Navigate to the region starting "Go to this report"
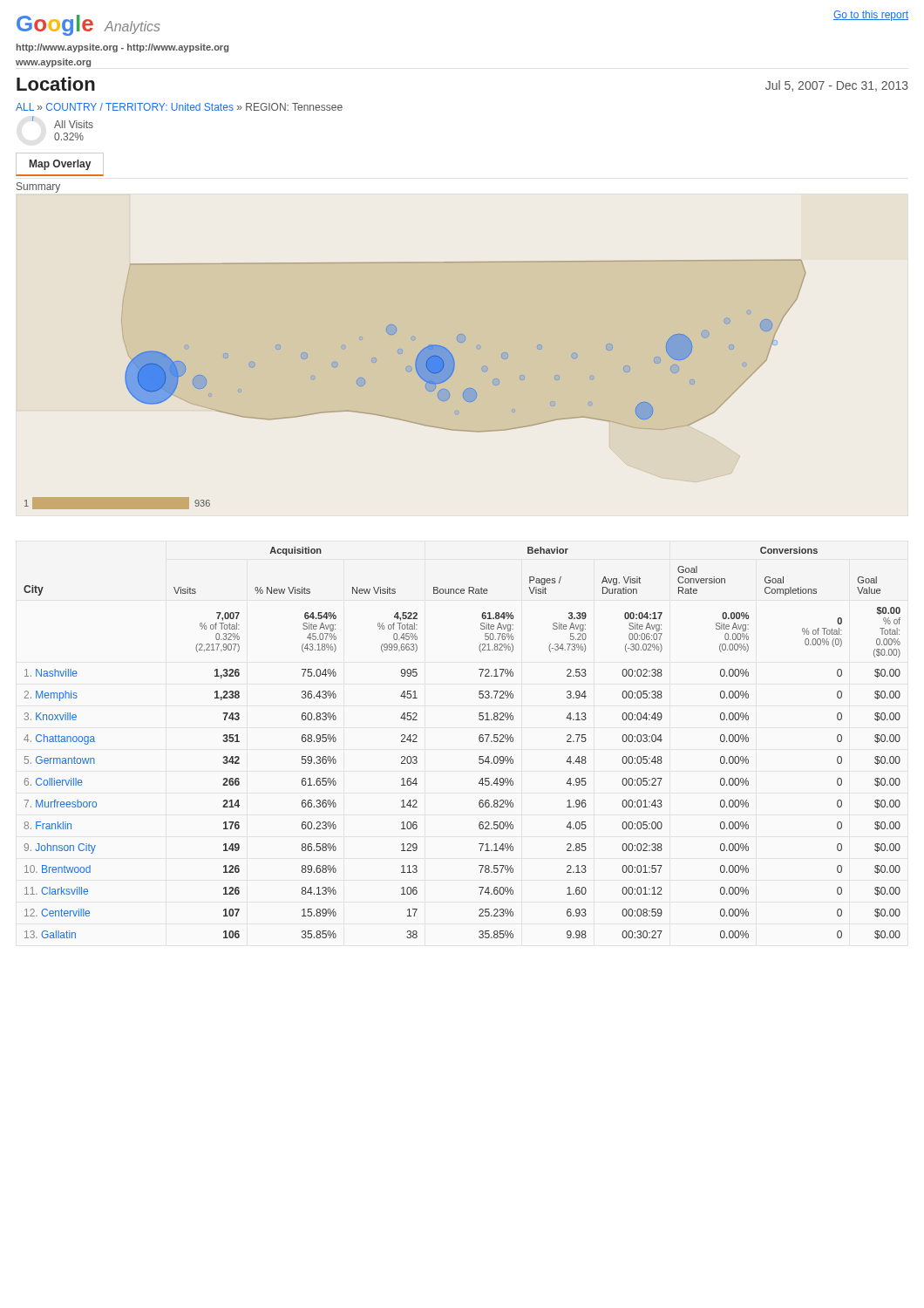This screenshot has width=924, height=1308. click(871, 15)
